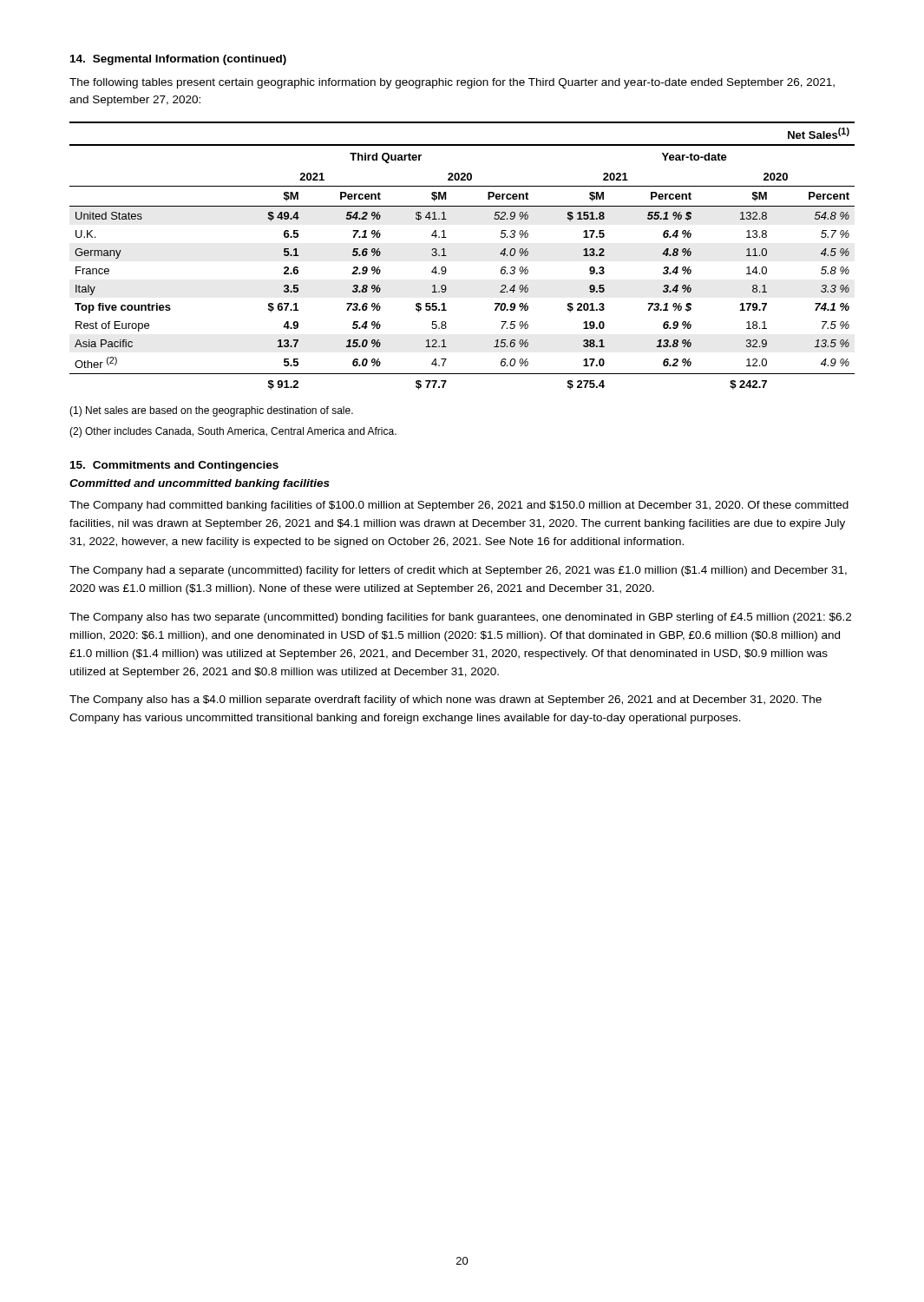Viewport: 924px width, 1302px height.
Task: Where is the passage that starts "(2) Other includes"?
Action: pyautogui.click(x=233, y=432)
